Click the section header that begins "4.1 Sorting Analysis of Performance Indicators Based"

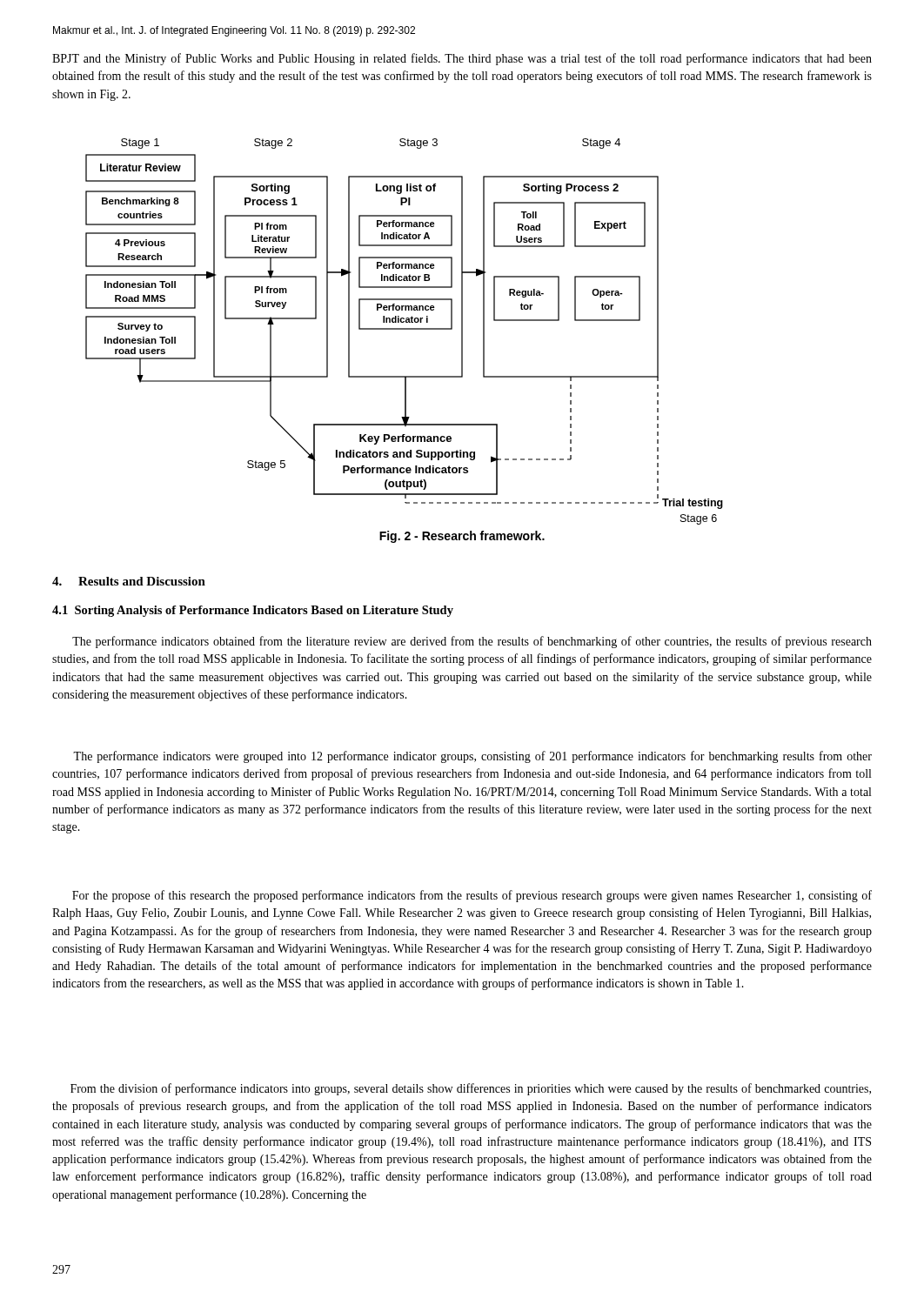(253, 610)
